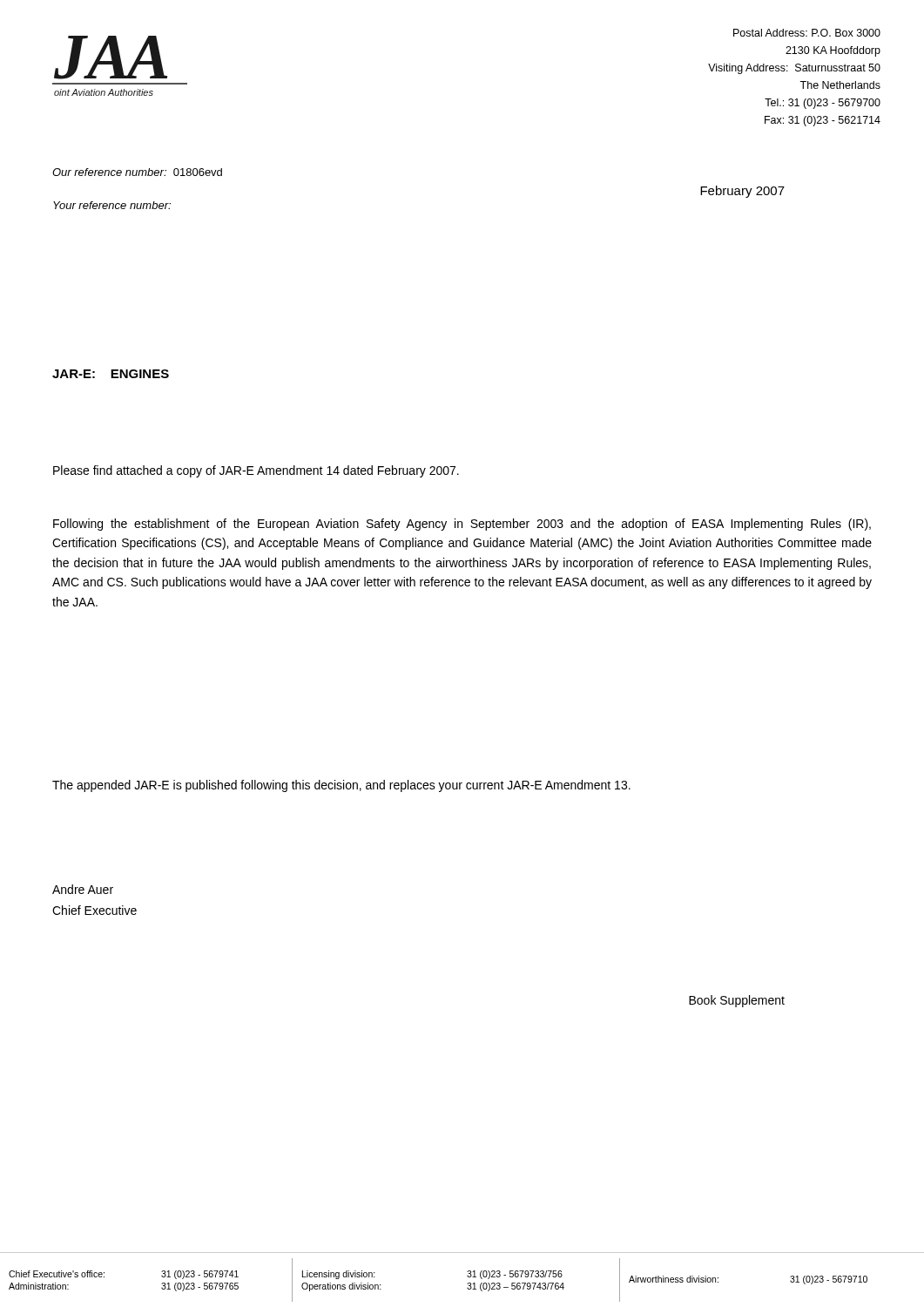Find the text block starting "Please find attached a copy of"
924x1307 pixels.
pyautogui.click(x=256, y=471)
